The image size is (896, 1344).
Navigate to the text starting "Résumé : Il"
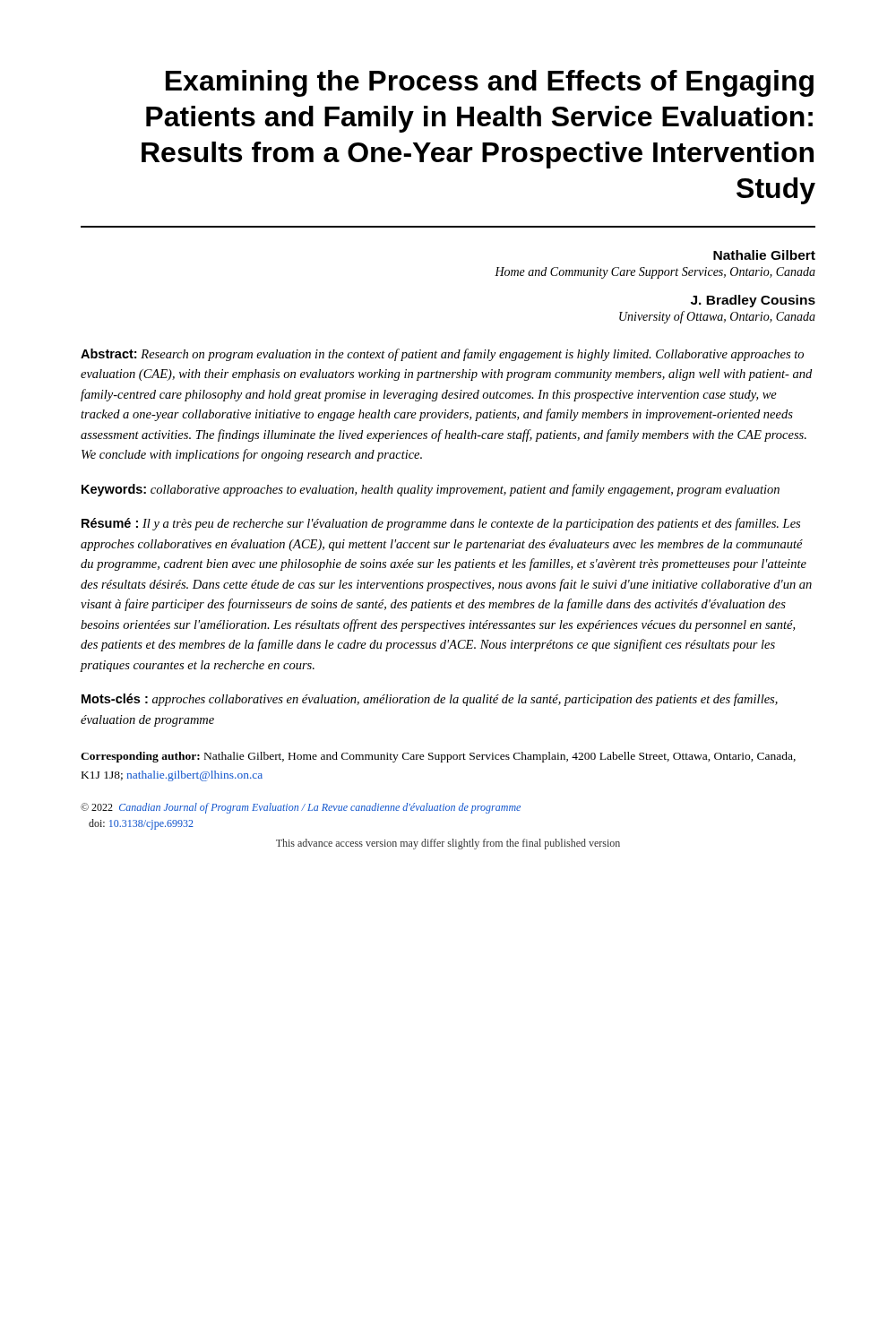[x=448, y=594]
